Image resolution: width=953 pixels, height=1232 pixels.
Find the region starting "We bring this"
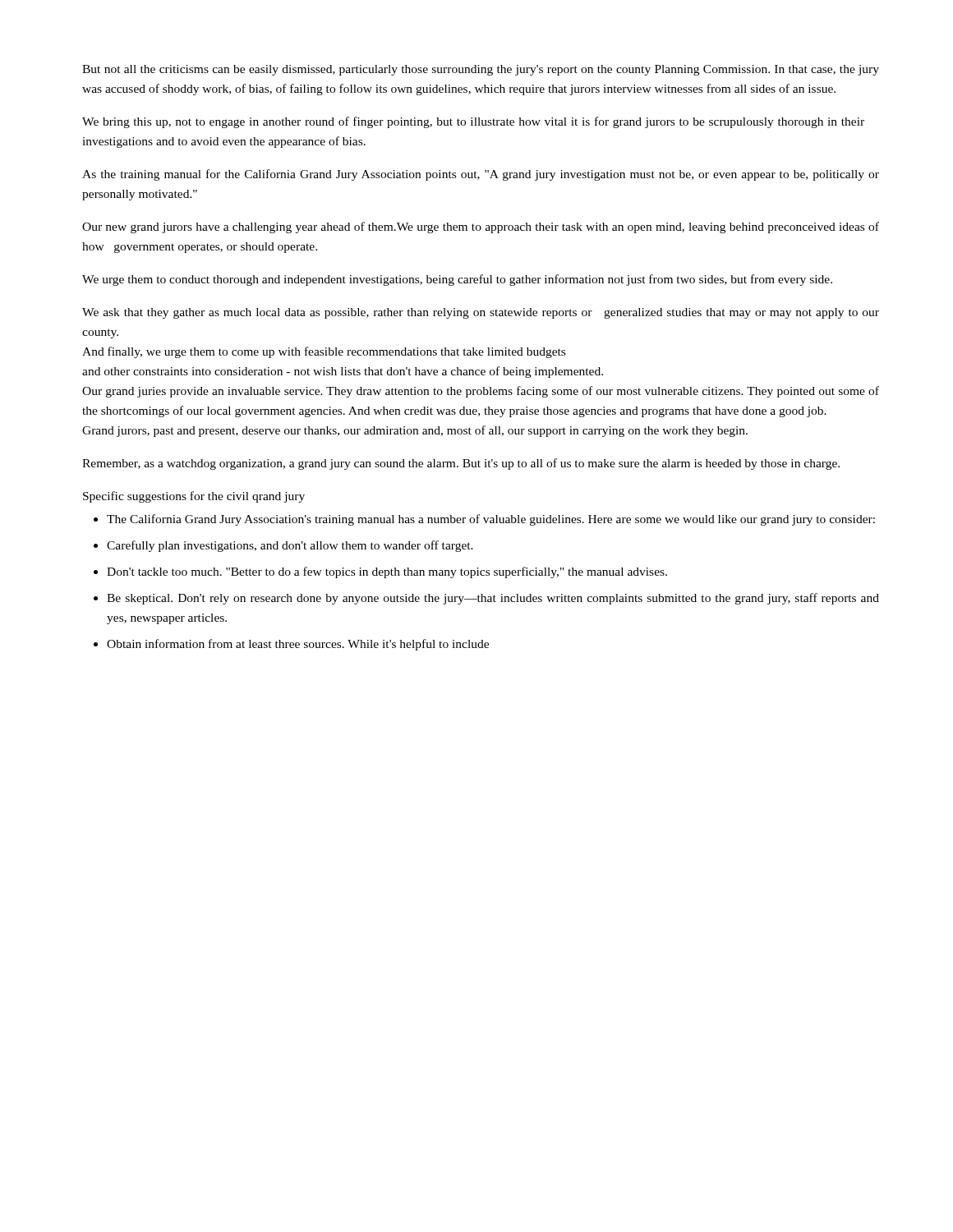481,131
